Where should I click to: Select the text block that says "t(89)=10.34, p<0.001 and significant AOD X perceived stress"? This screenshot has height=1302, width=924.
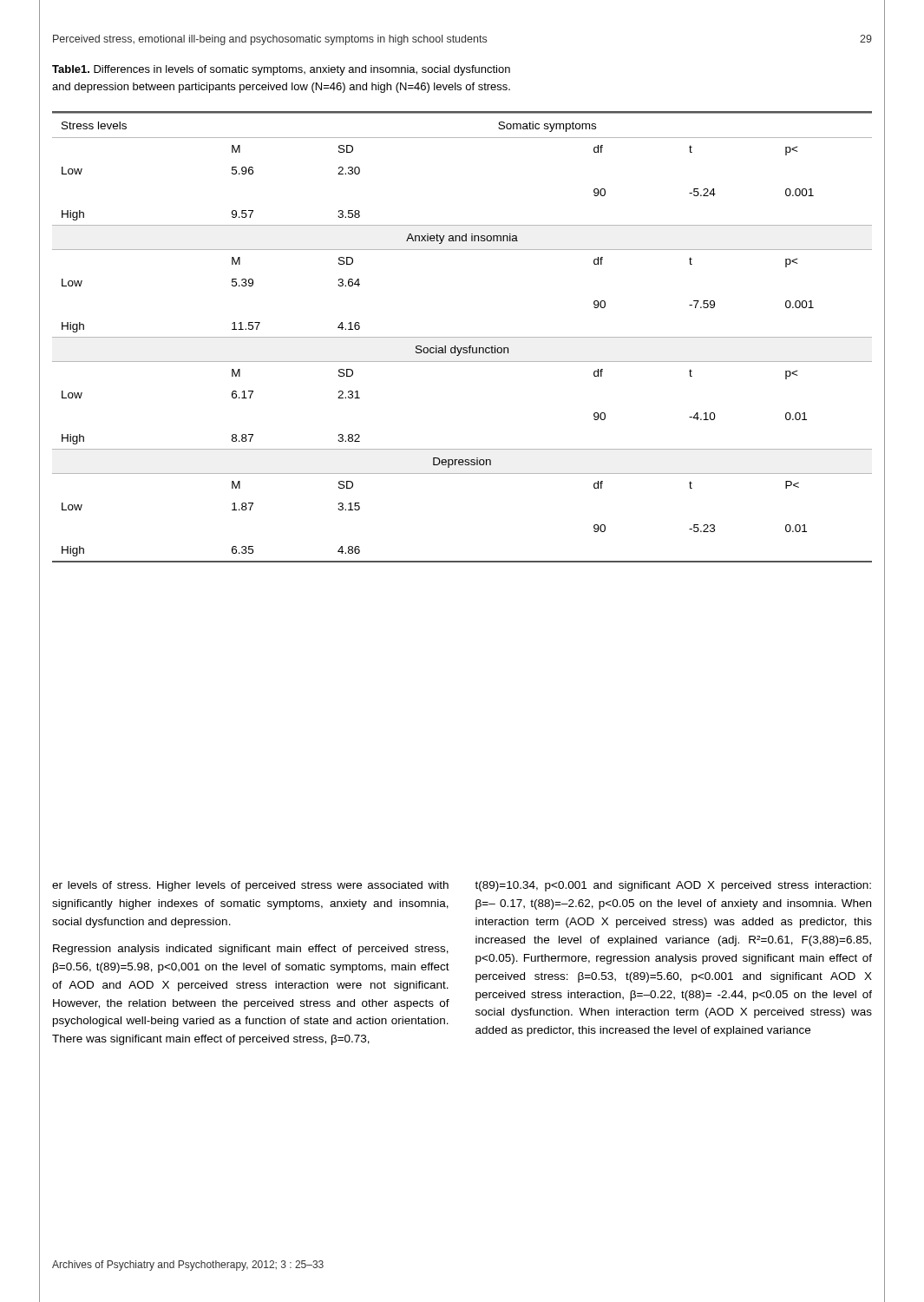click(674, 958)
